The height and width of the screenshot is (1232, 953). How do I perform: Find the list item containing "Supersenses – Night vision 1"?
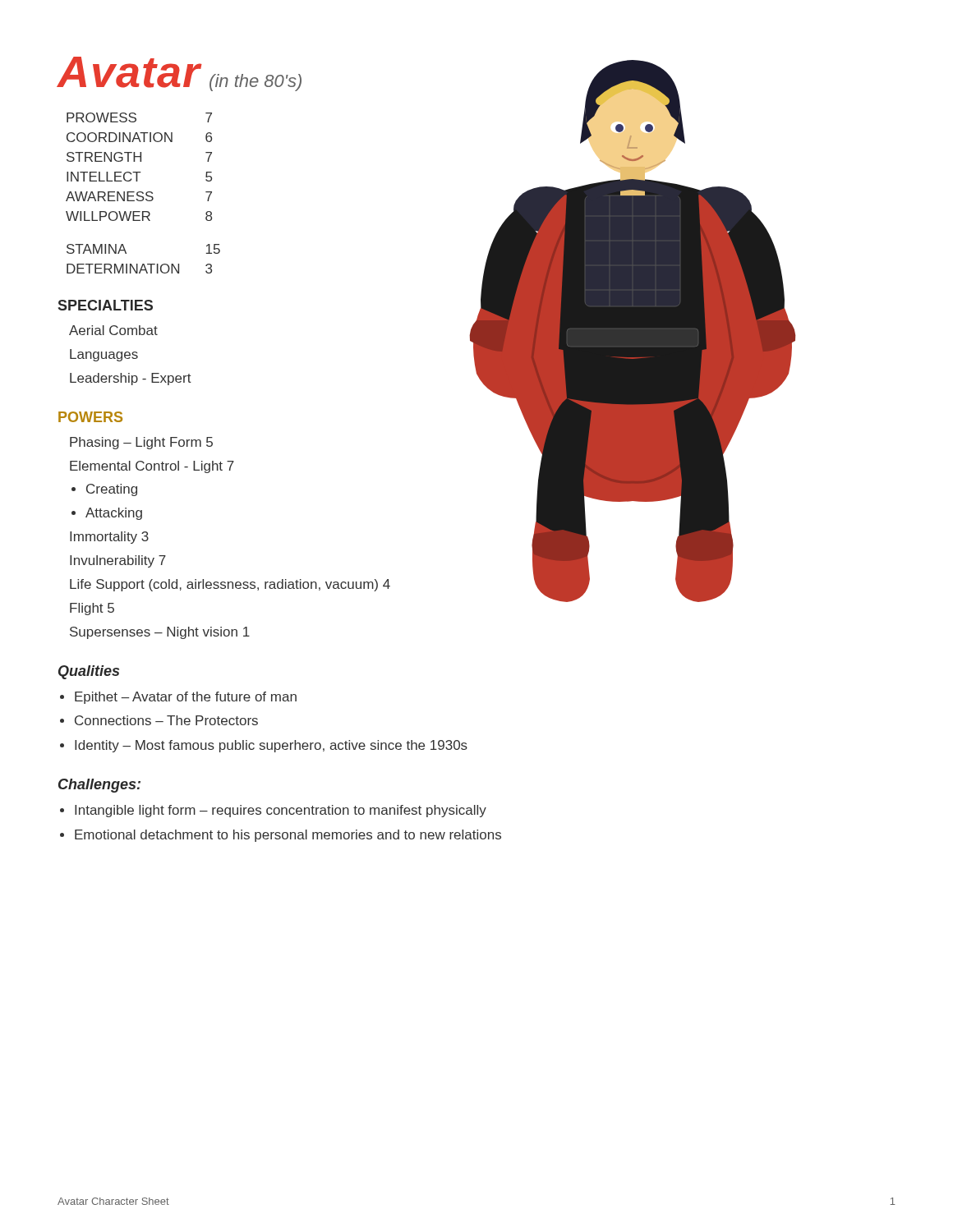(x=159, y=632)
